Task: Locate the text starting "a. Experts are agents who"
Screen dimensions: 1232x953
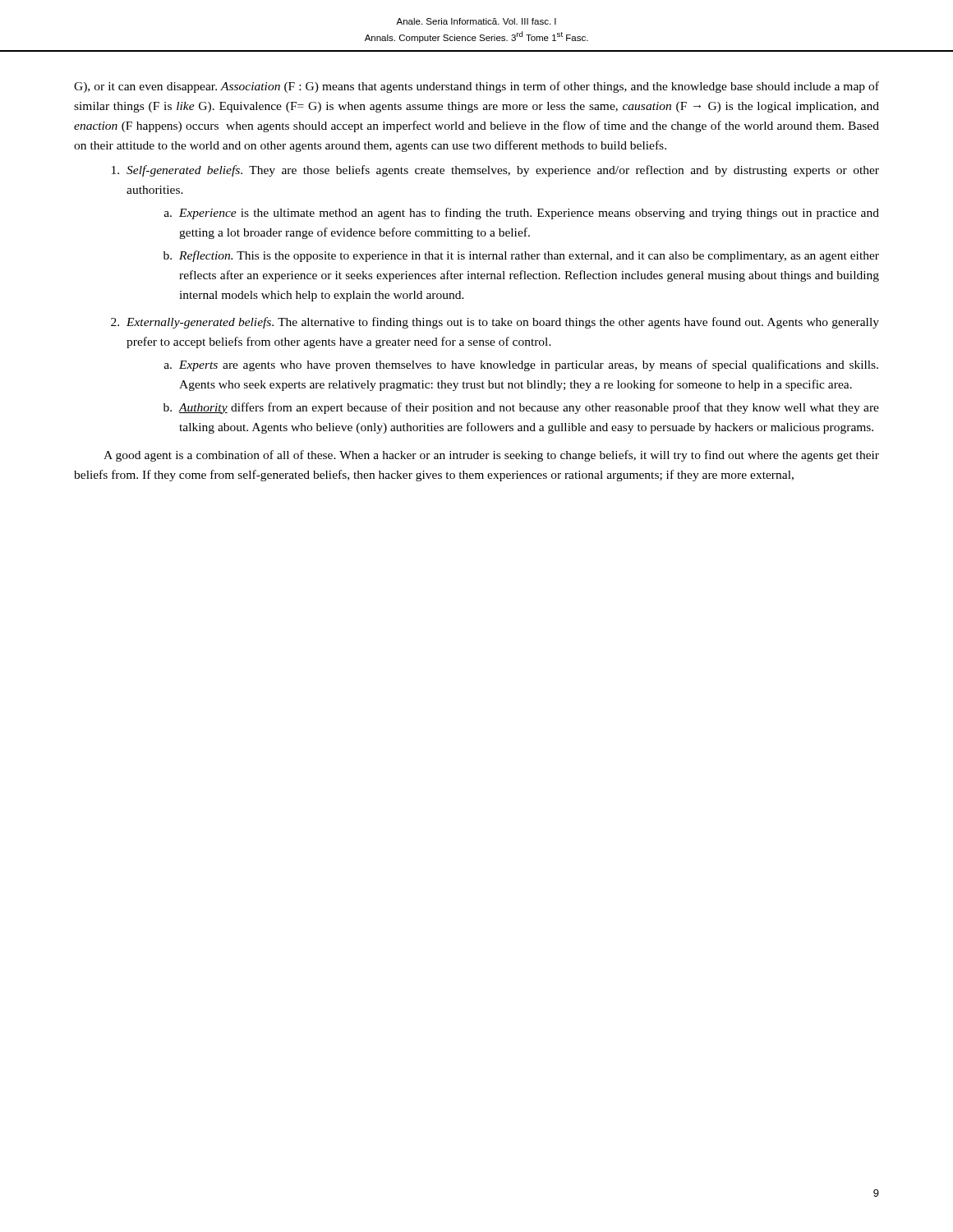Action: click(x=514, y=374)
